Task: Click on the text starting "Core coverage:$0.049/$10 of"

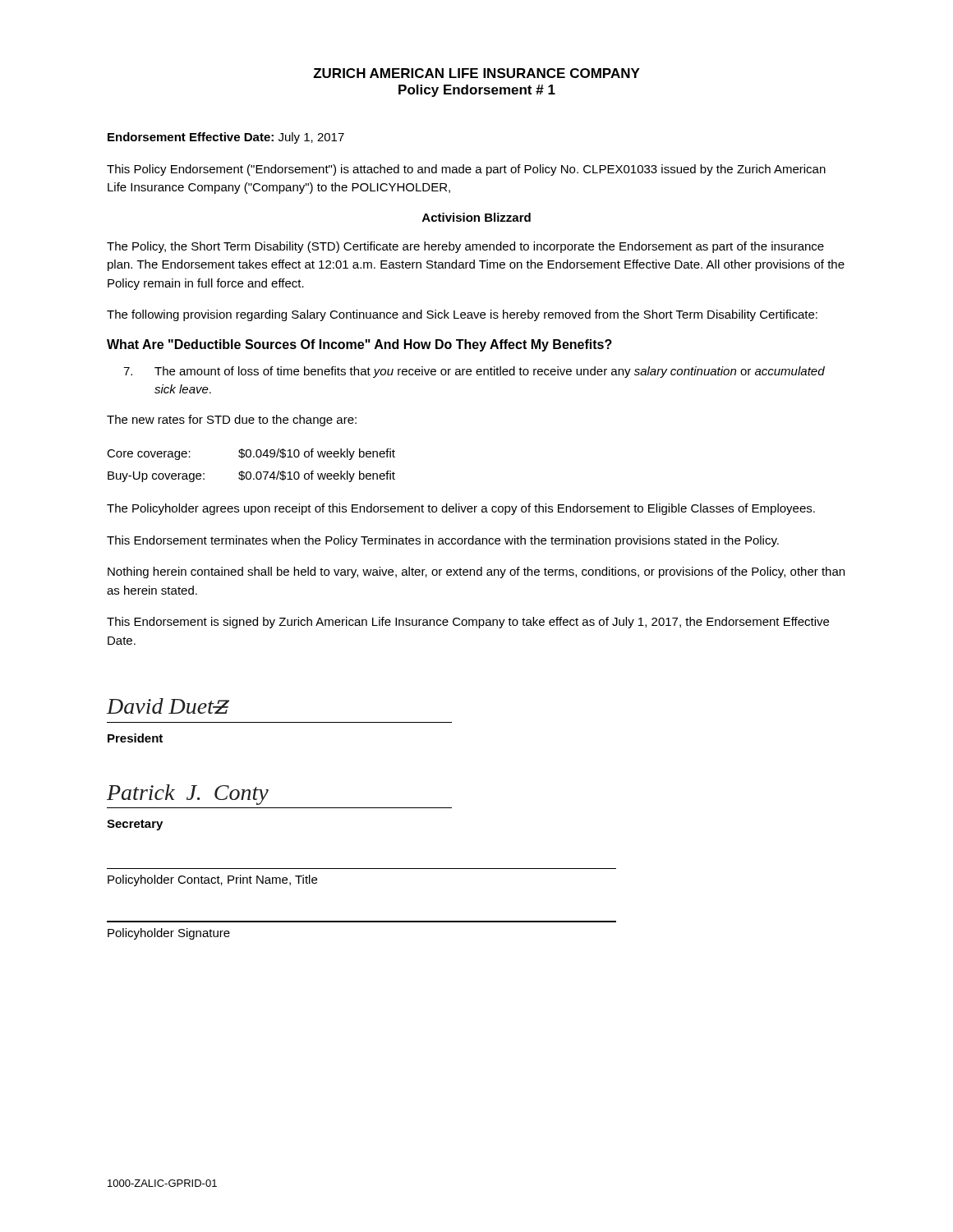Action: coord(251,454)
